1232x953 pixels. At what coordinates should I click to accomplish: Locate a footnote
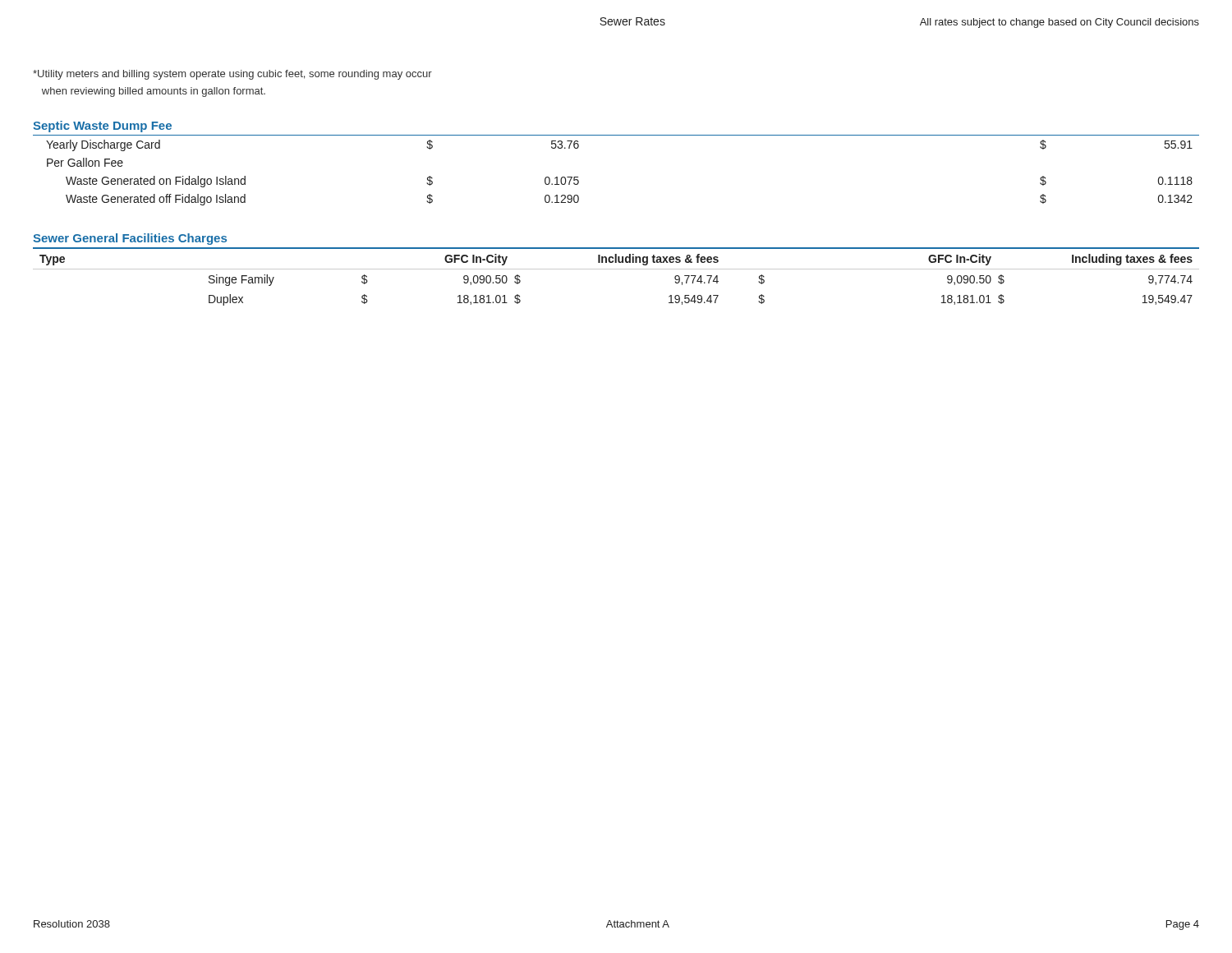click(232, 82)
